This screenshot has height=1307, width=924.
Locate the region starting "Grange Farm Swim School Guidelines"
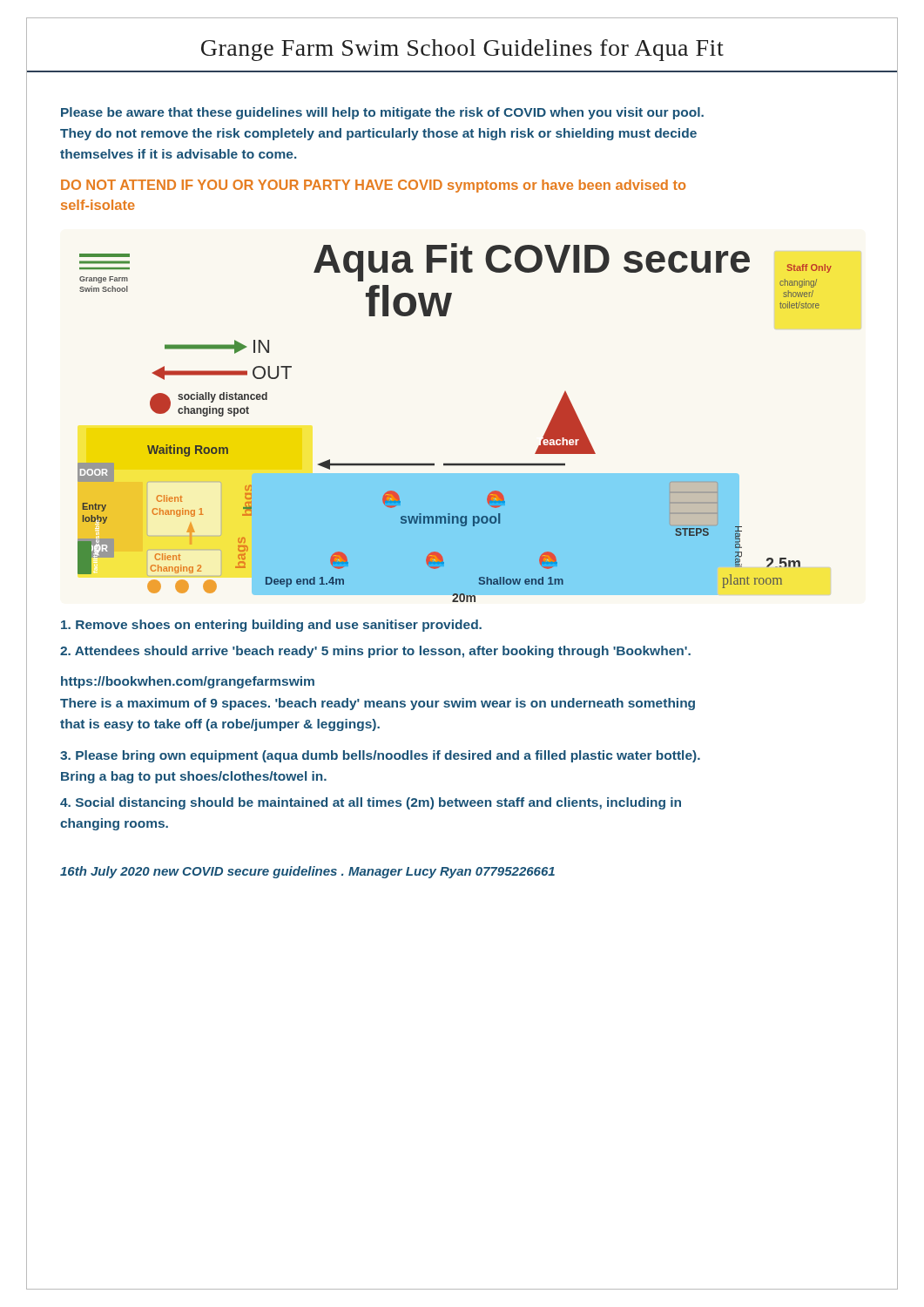[462, 48]
